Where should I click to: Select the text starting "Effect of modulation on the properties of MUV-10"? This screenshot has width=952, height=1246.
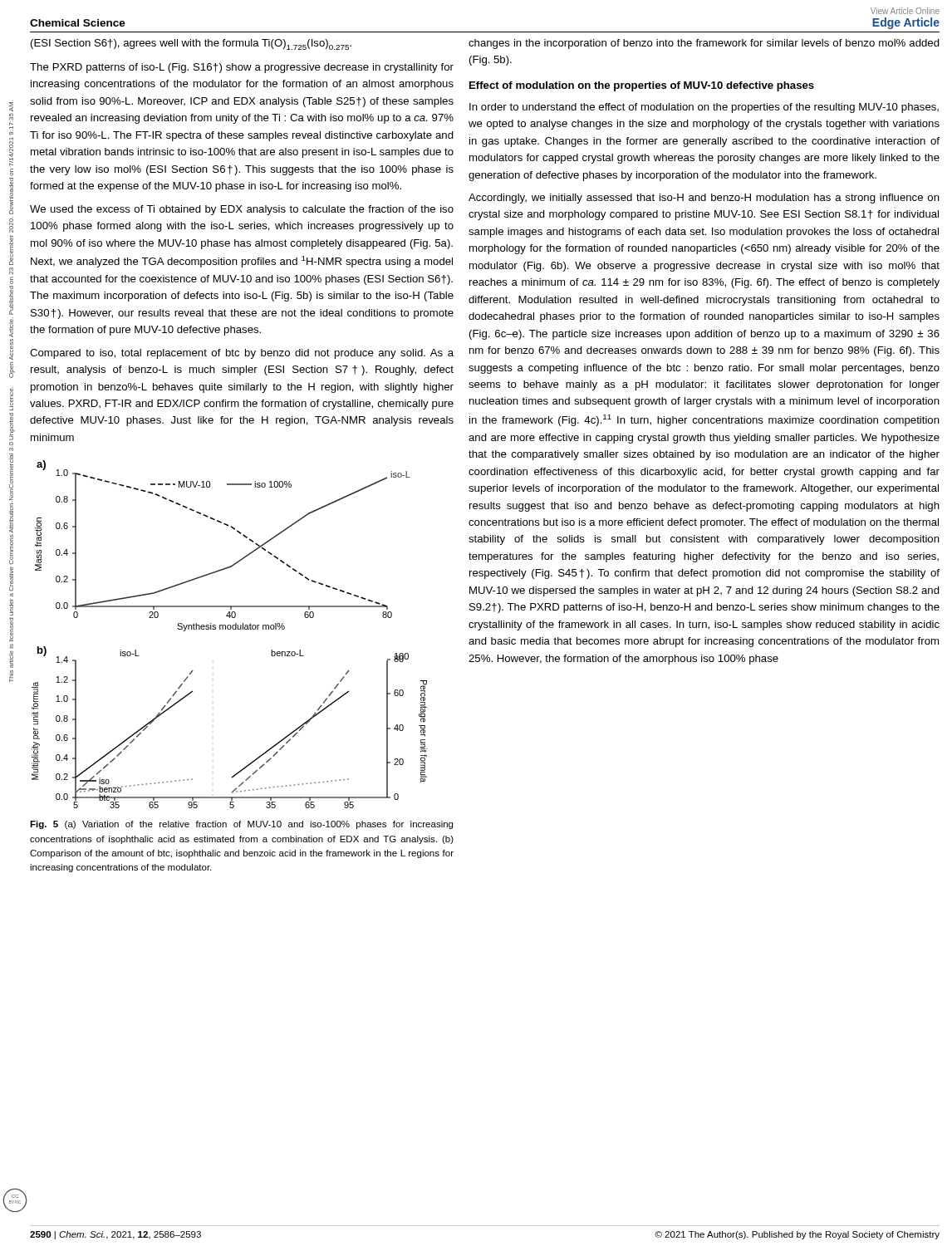(641, 85)
